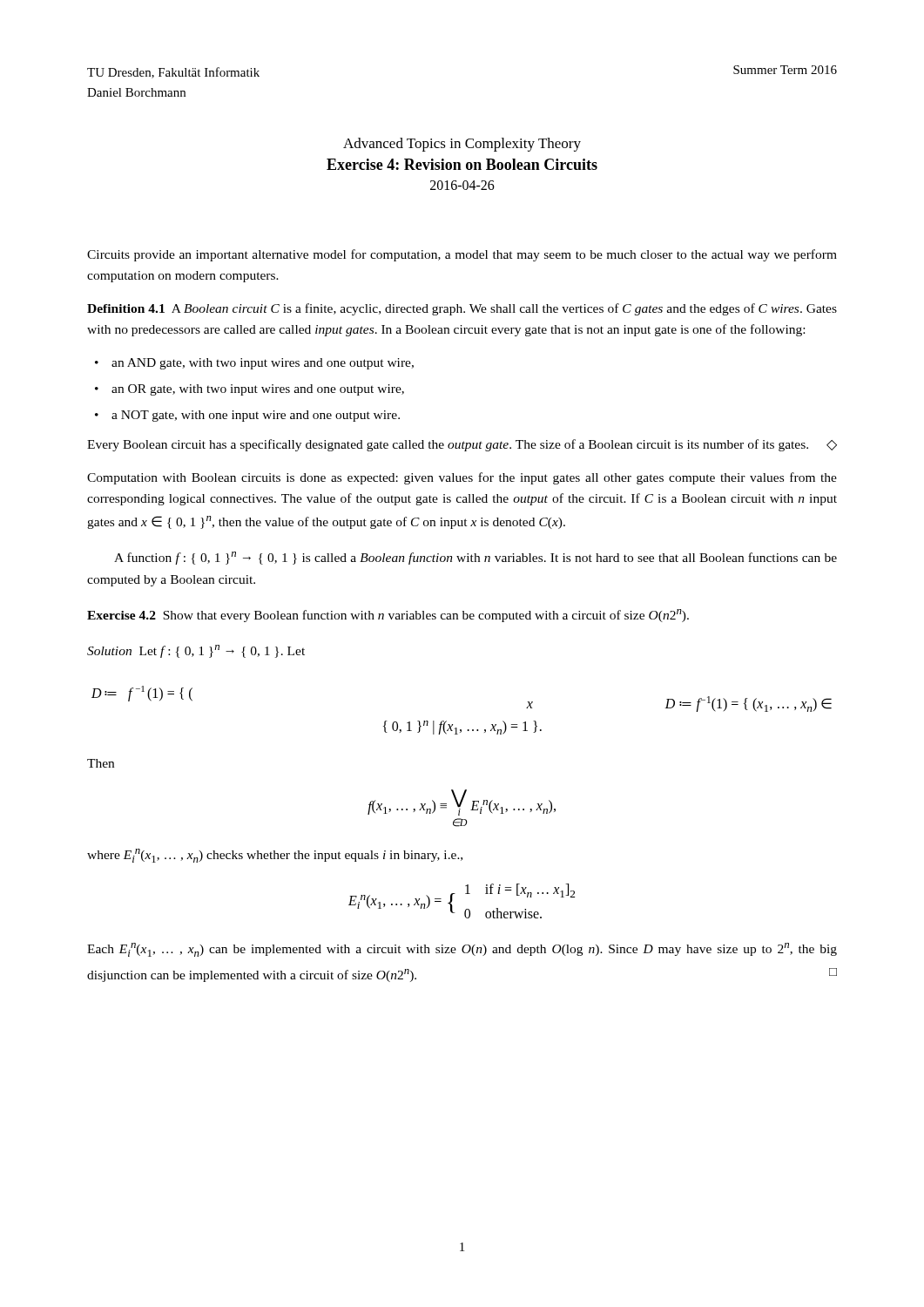Locate the list item that reads "an AND gate, with two input wires"
Viewport: 924px width, 1307px height.
[263, 362]
